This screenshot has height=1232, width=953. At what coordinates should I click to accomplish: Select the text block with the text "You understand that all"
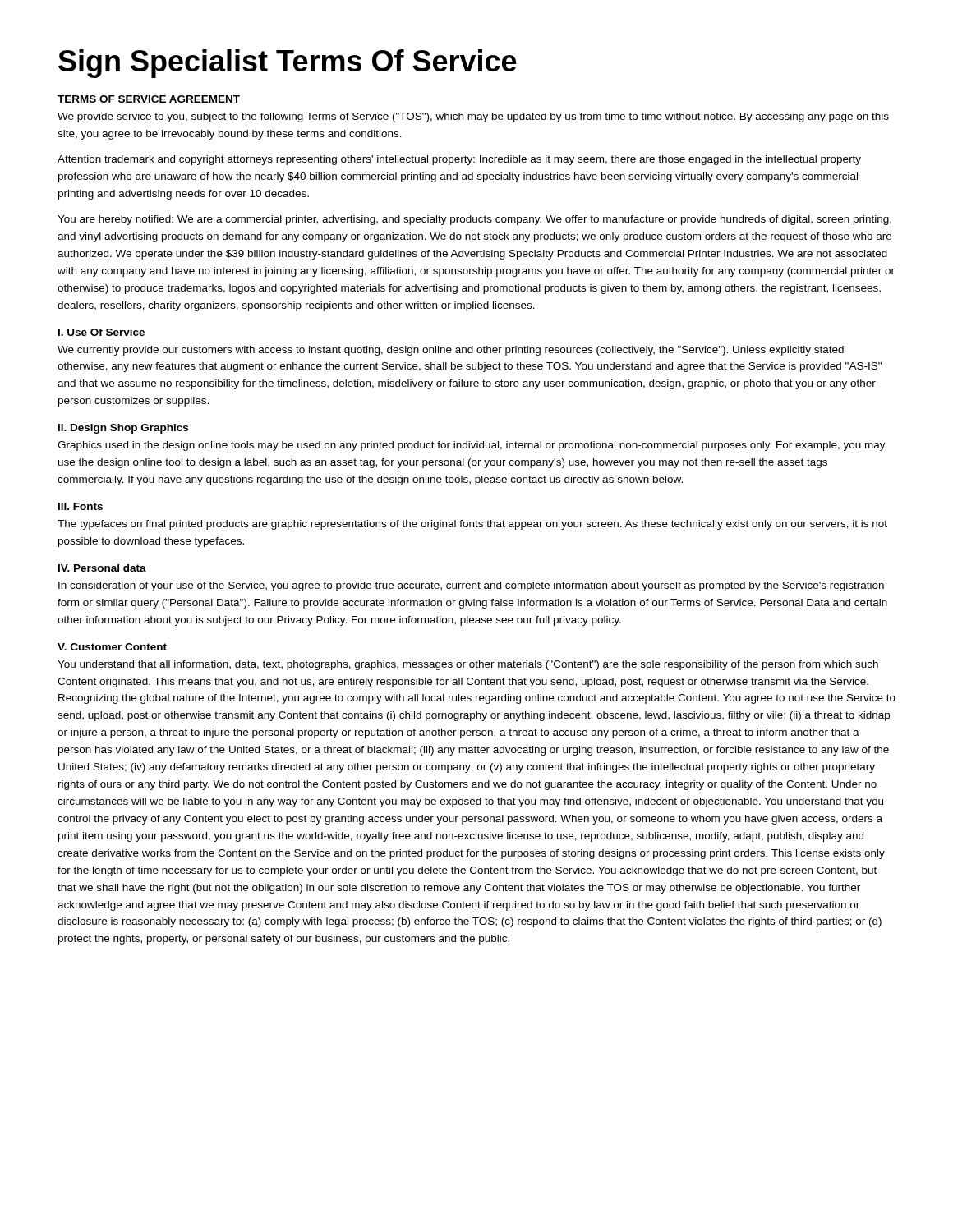click(476, 801)
